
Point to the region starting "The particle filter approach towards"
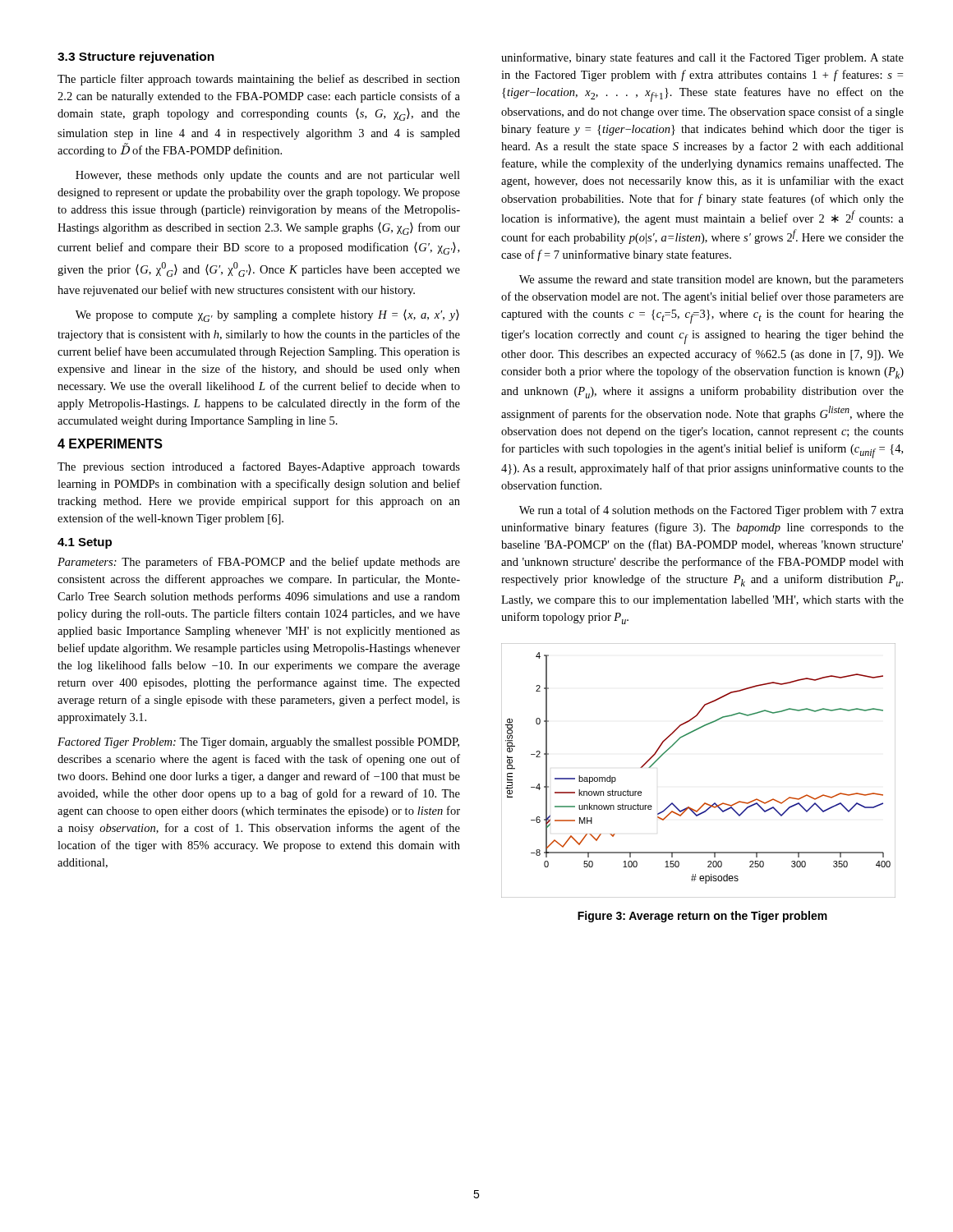tap(259, 250)
